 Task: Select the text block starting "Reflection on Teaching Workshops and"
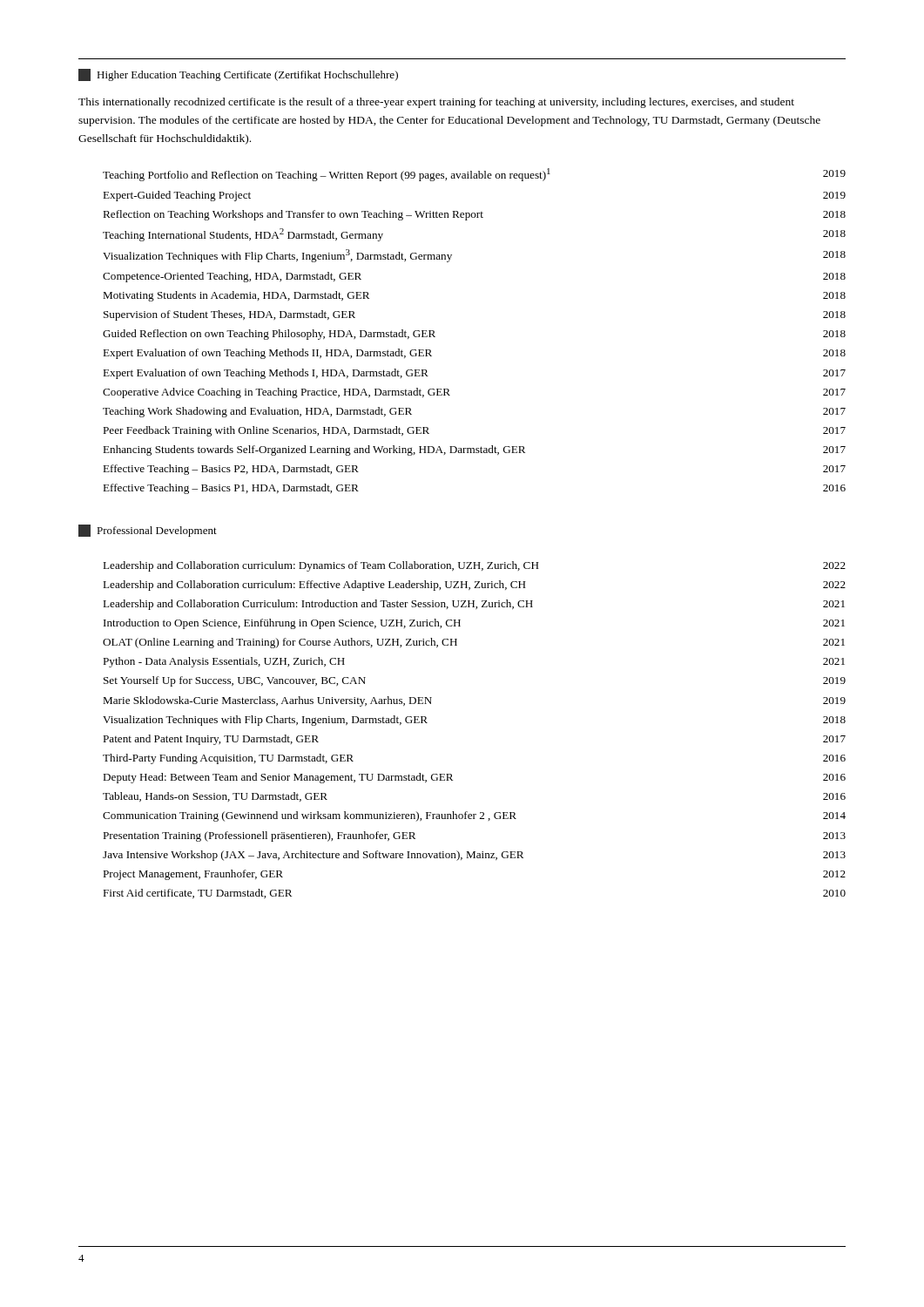point(462,214)
